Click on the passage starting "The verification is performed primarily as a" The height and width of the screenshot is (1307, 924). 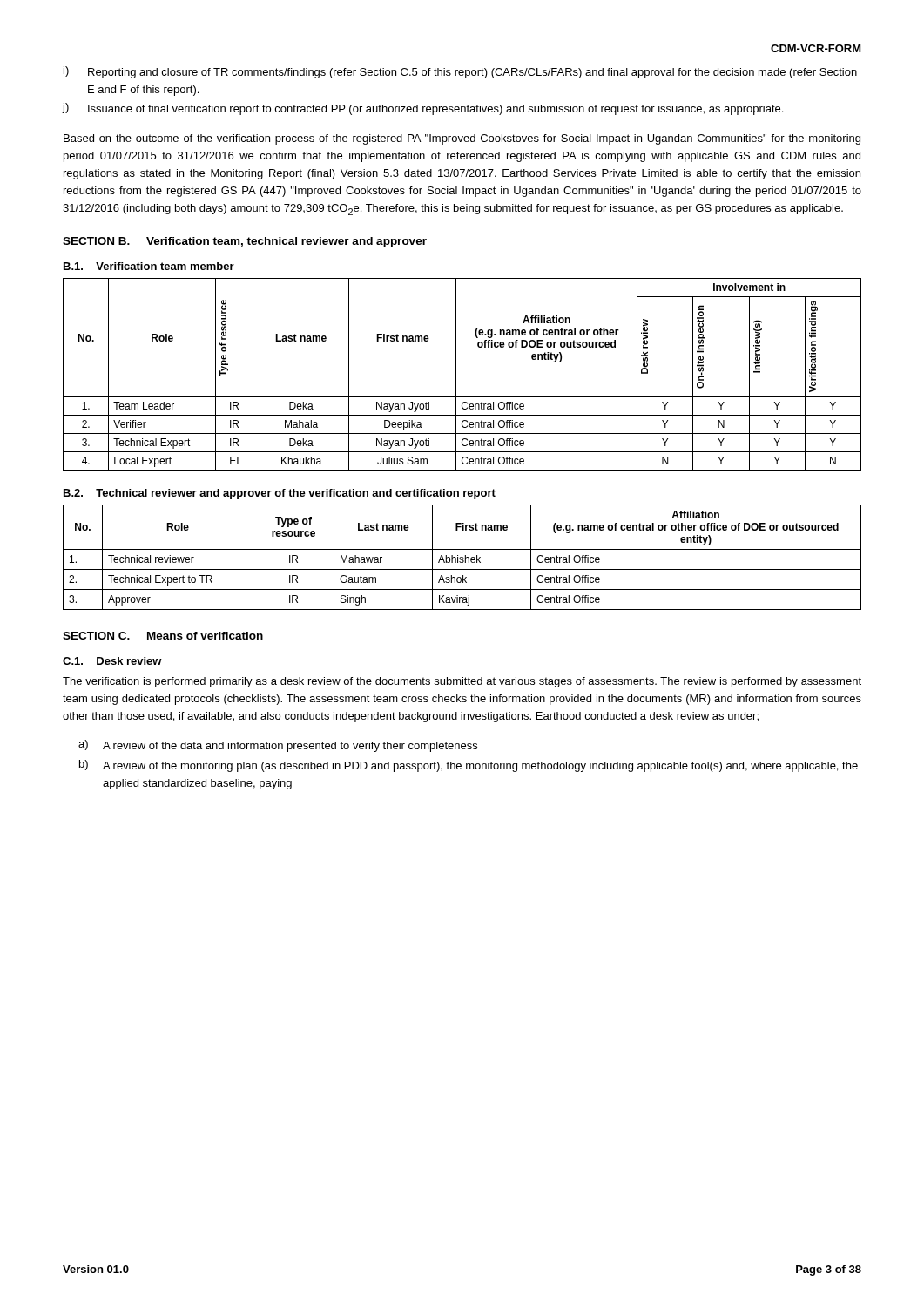[462, 698]
